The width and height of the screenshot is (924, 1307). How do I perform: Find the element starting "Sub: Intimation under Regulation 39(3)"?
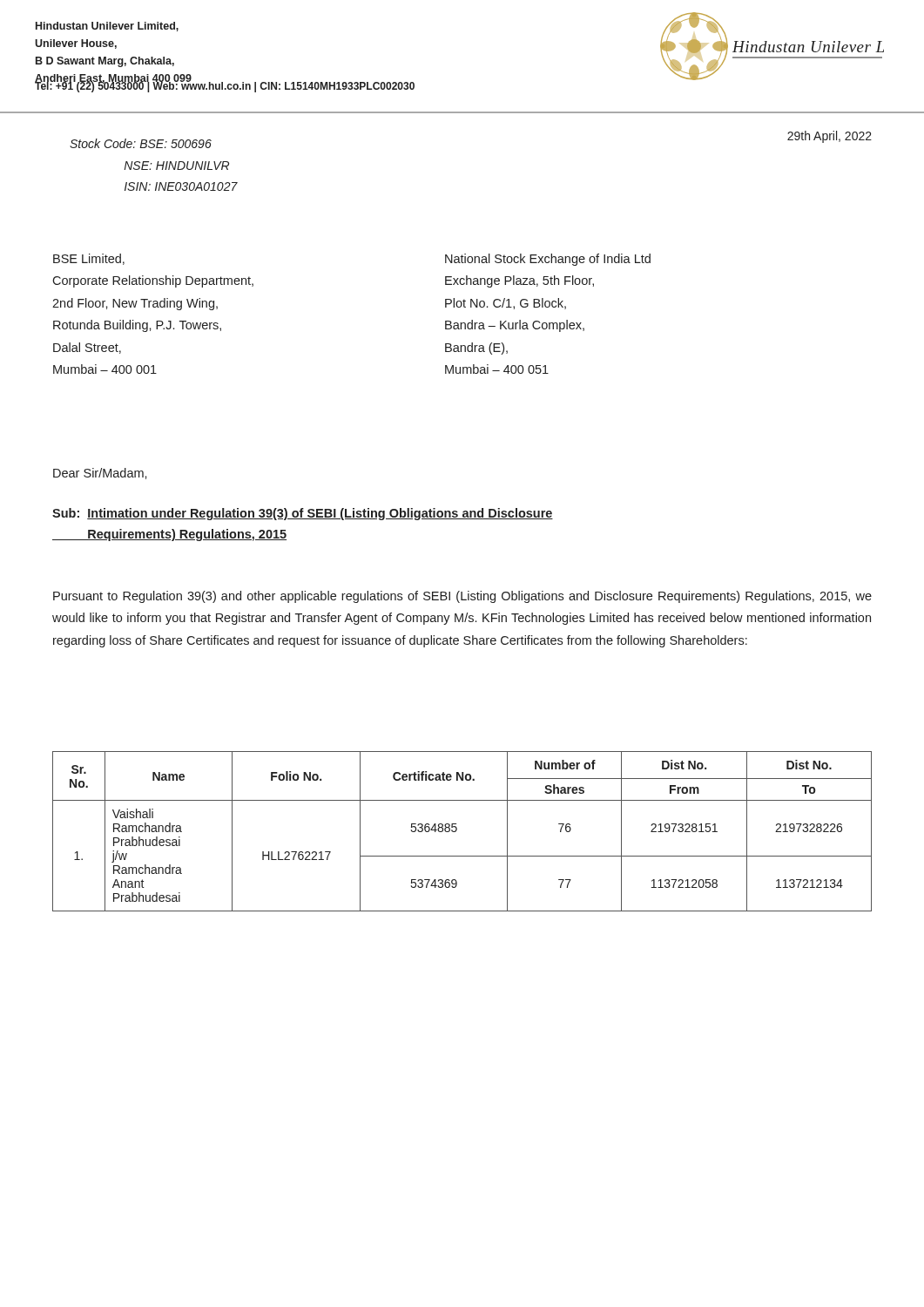(302, 524)
